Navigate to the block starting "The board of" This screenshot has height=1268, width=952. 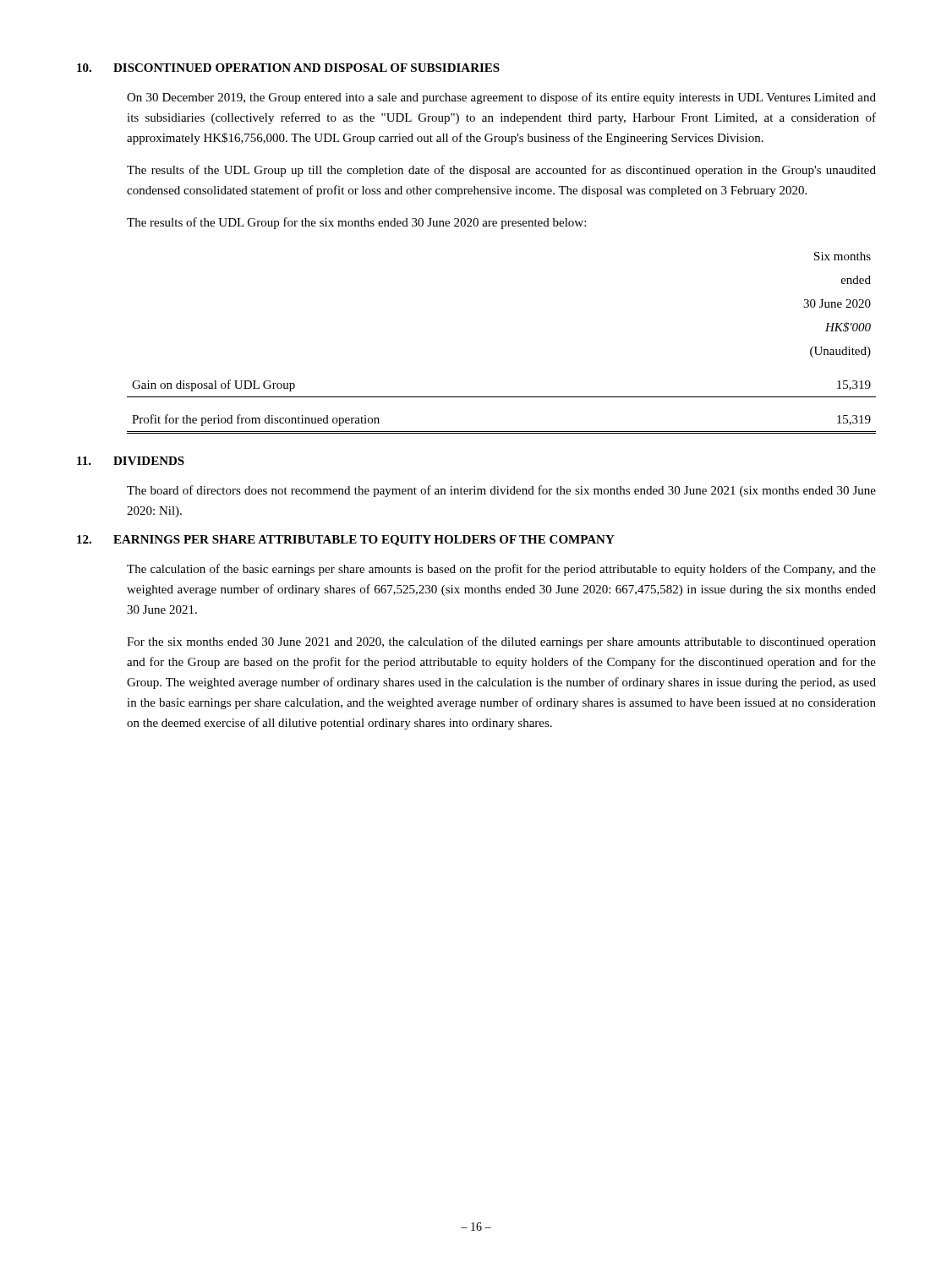click(x=501, y=500)
